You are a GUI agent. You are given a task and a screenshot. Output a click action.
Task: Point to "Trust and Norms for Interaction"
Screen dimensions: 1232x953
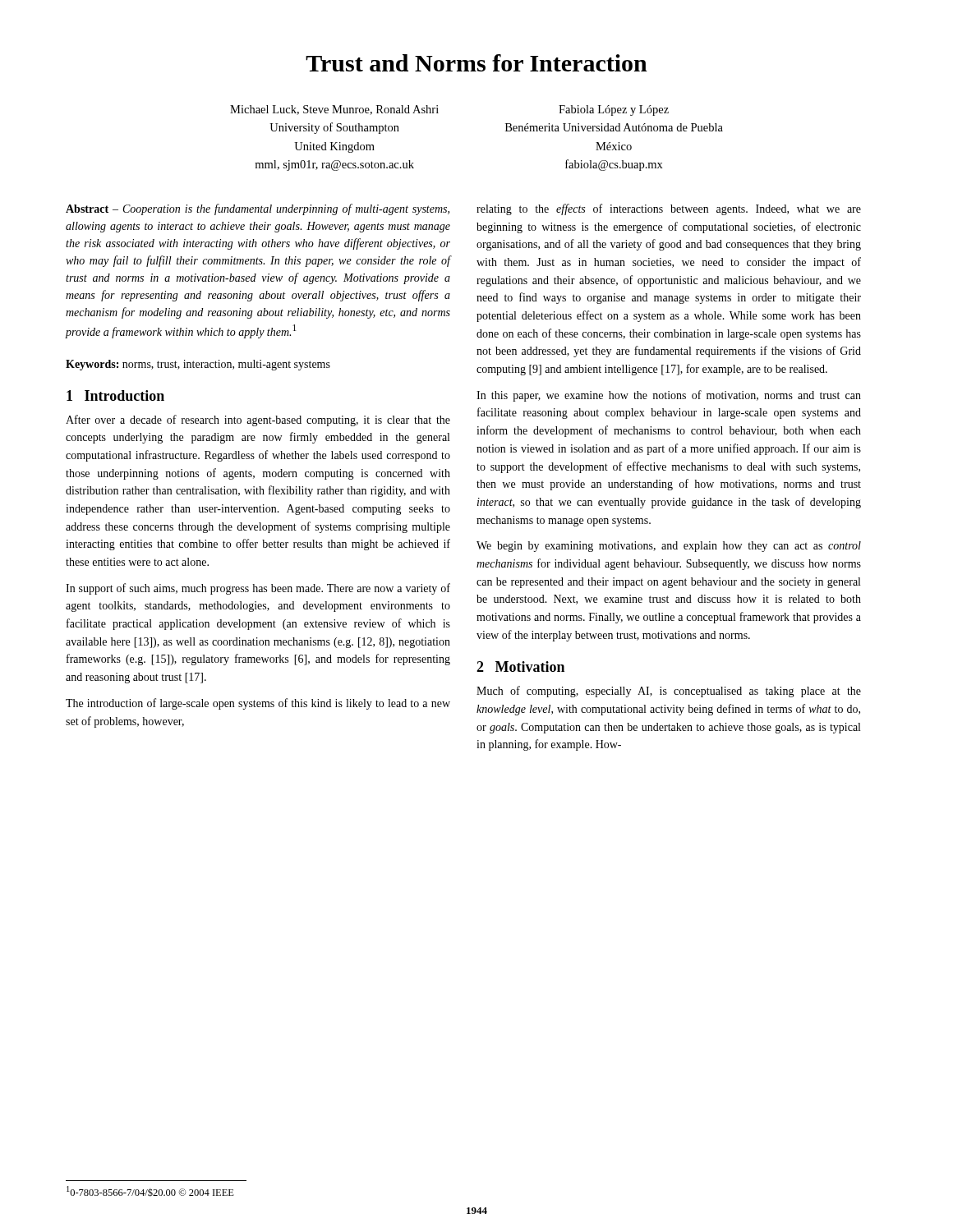[x=476, y=63]
